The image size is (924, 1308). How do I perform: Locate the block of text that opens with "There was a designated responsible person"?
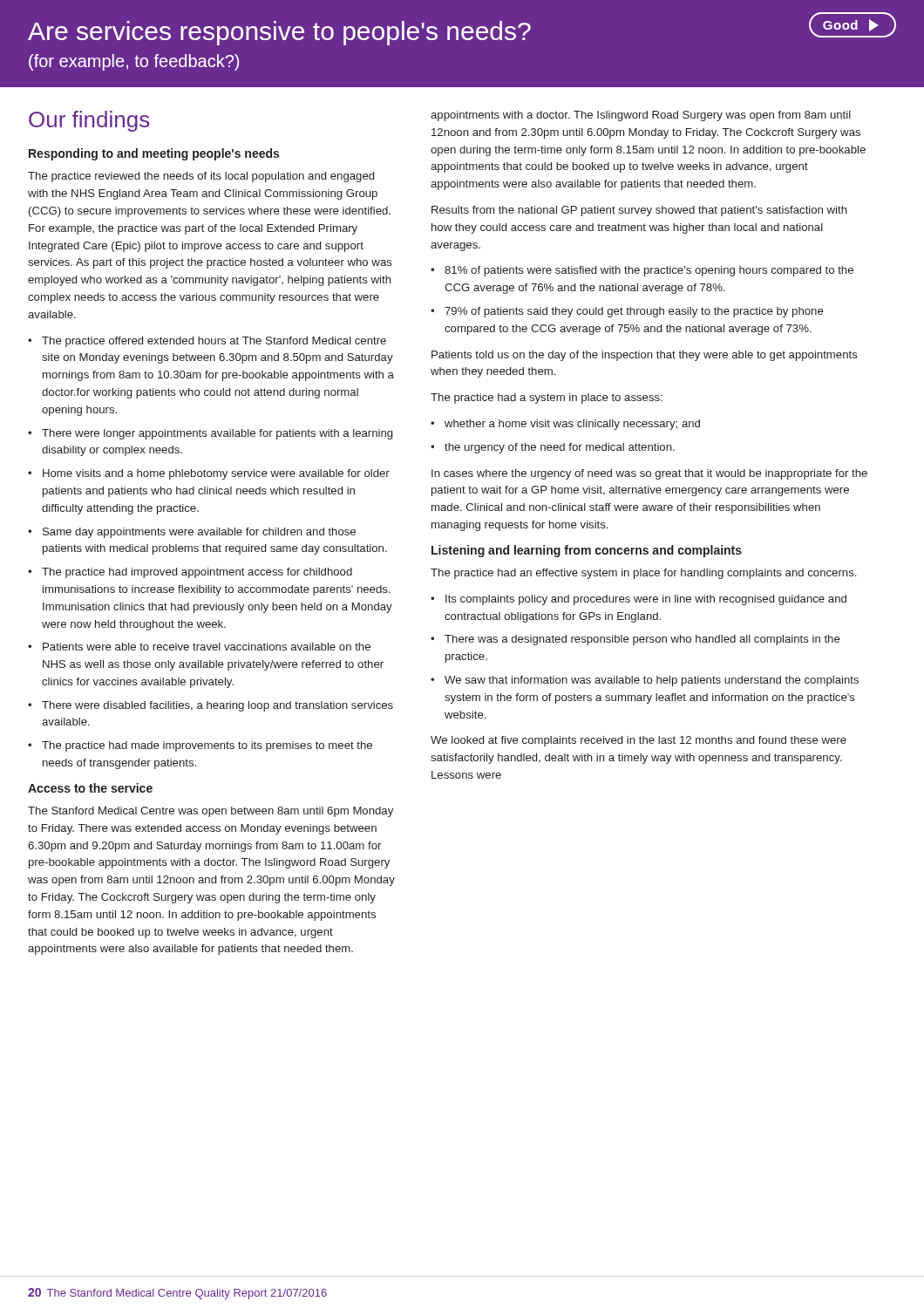(642, 648)
